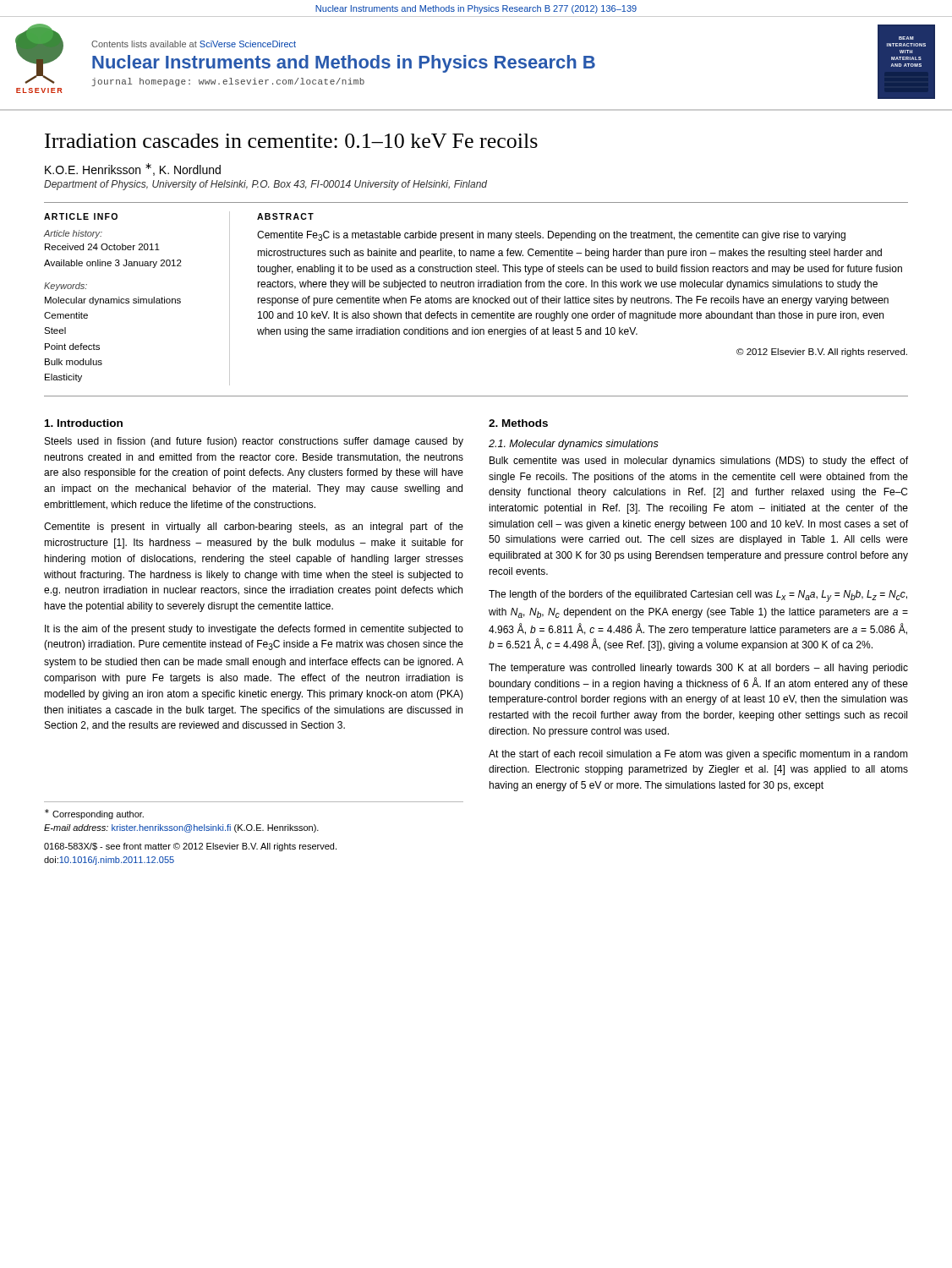This screenshot has width=952, height=1268.
Task: Point to the block beginning "At the start of each recoil simulation"
Action: (698, 769)
